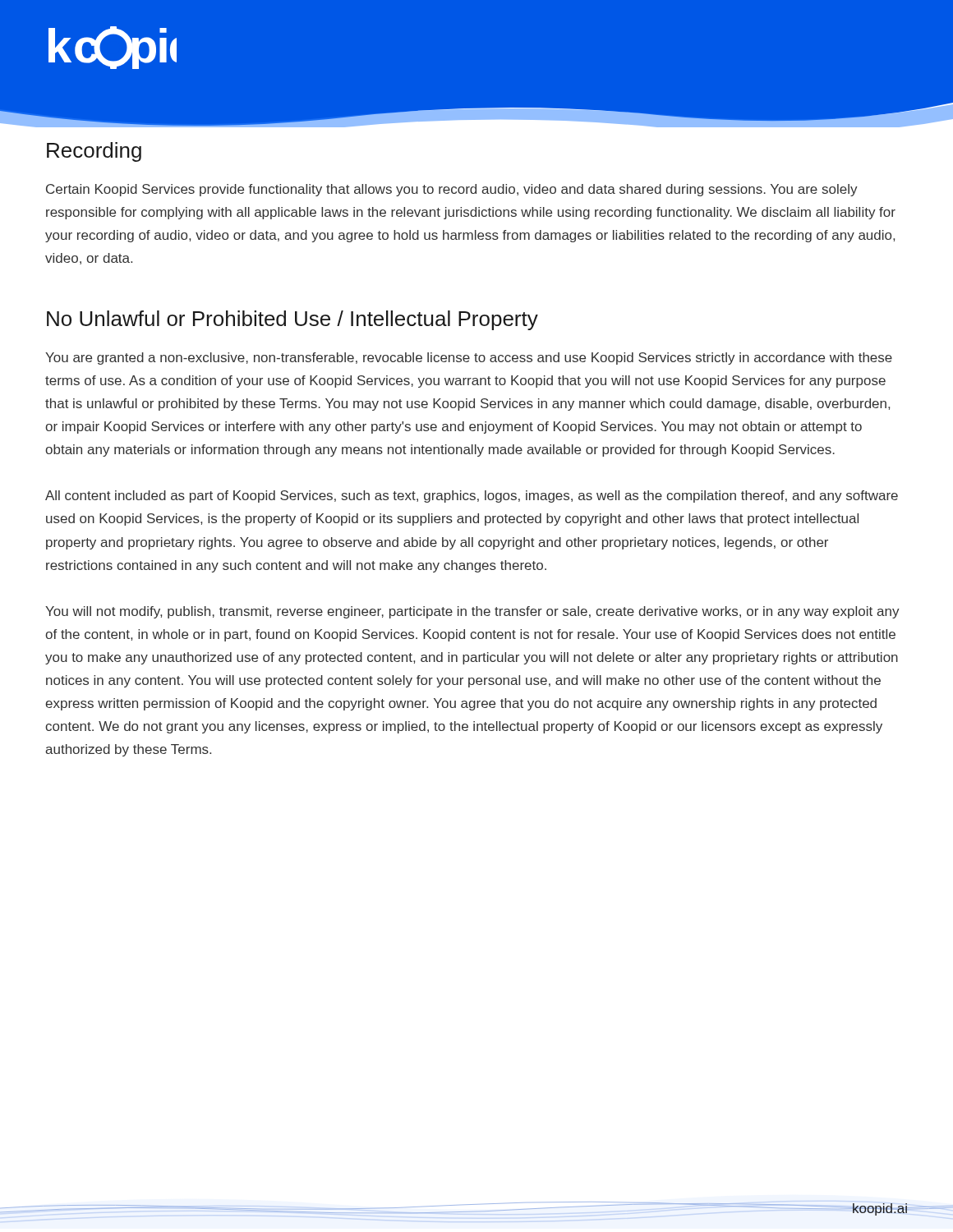This screenshot has height=1232, width=953.
Task: Locate the text block that says "All content included as part of Koopid Services,"
Action: coord(472,531)
